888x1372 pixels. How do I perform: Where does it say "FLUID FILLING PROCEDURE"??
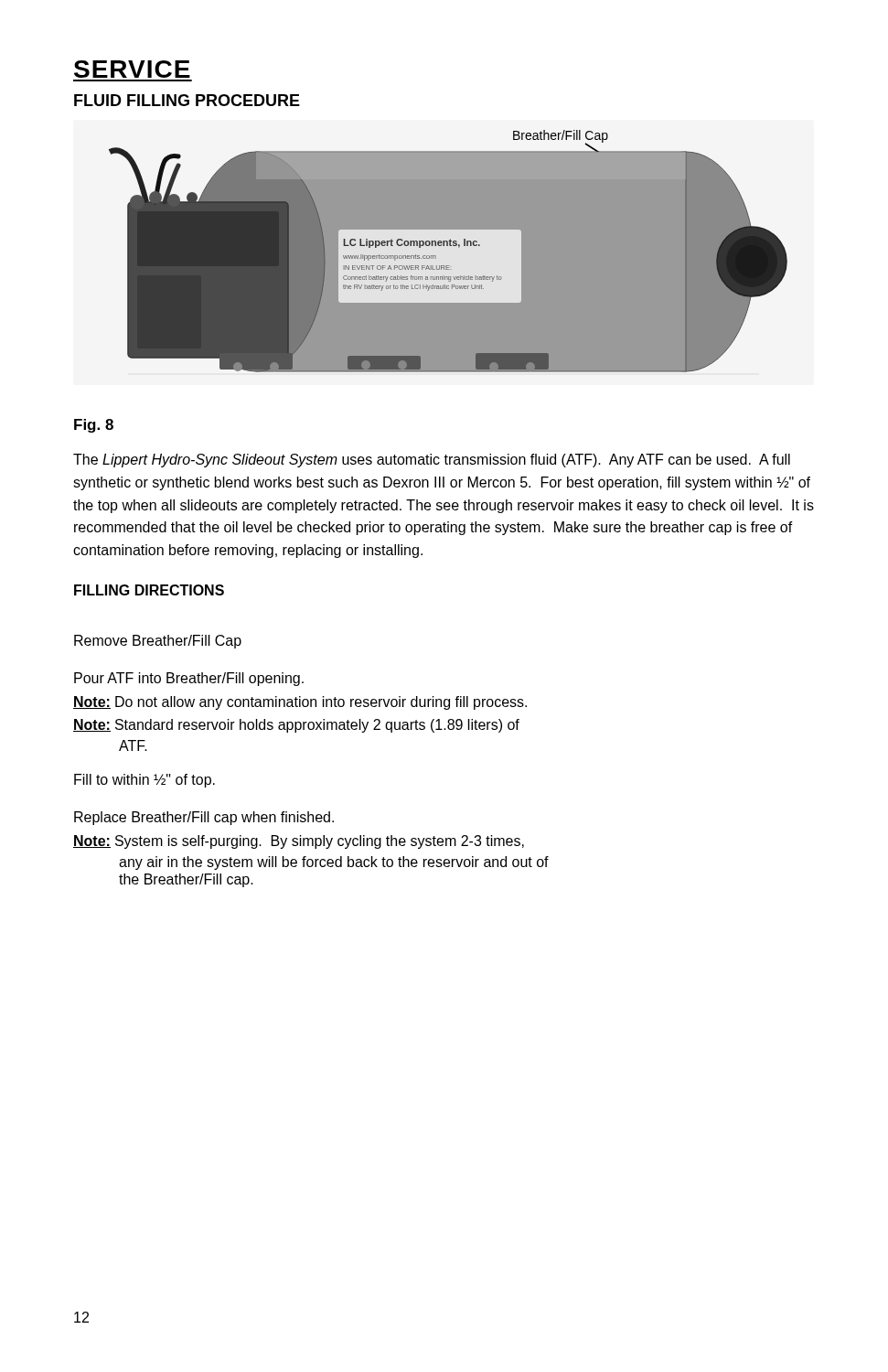[x=187, y=101]
